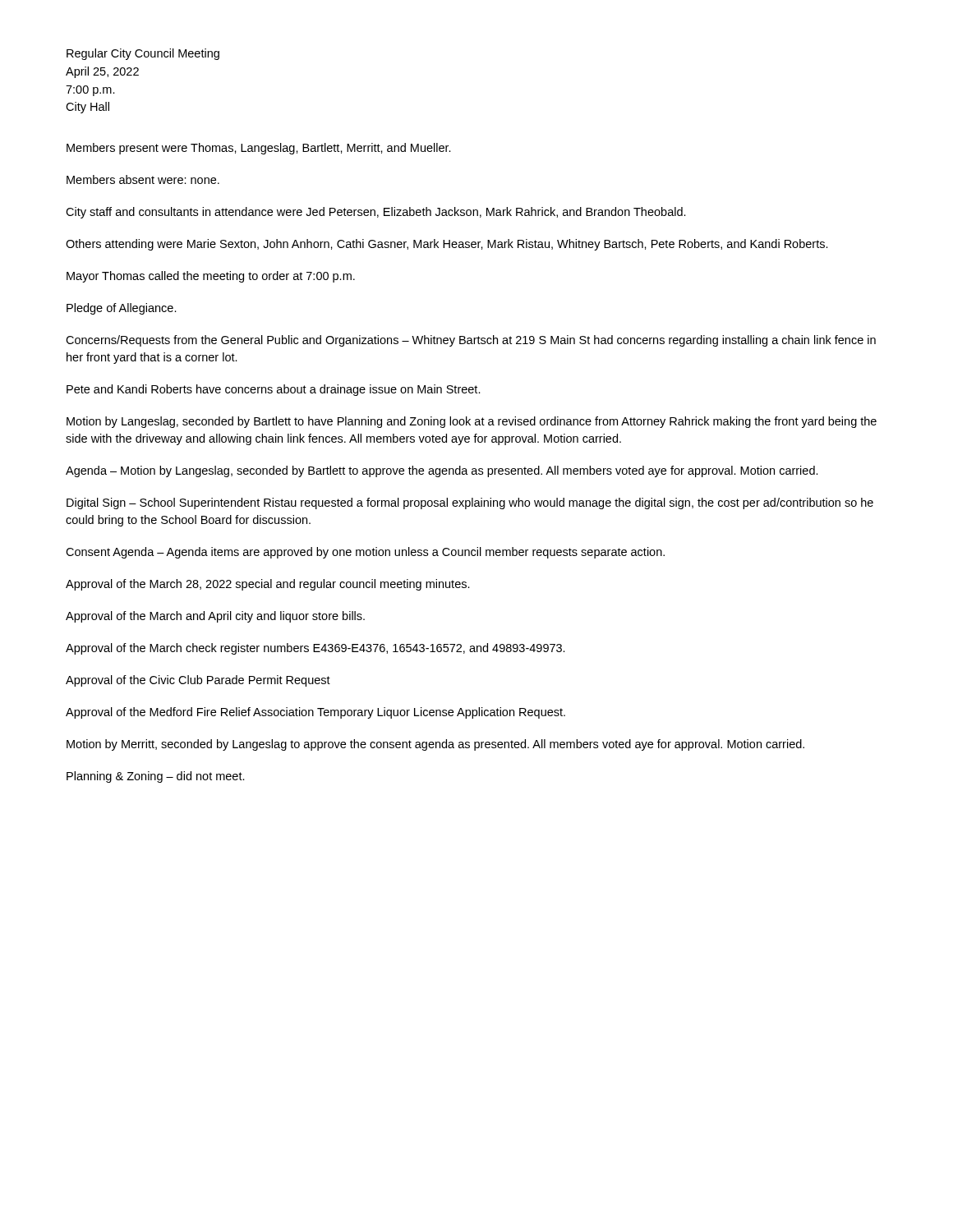Select the text block containing "Concerns/Requests from the General Public and Organizations"
Viewport: 953px width, 1232px height.
click(x=471, y=349)
